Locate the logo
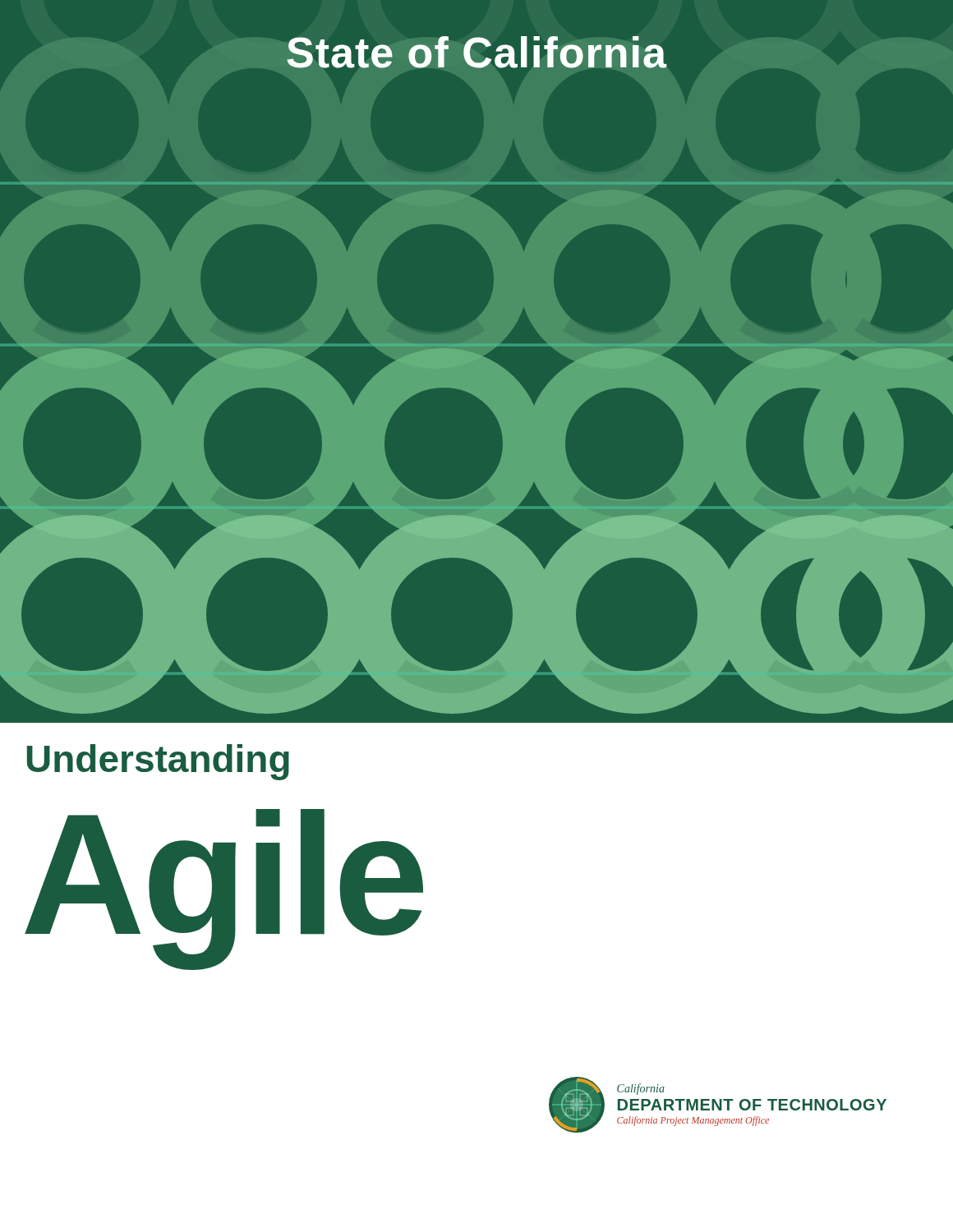The width and height of the screenshot is (953, 1232). click(x=717, y=1105)
